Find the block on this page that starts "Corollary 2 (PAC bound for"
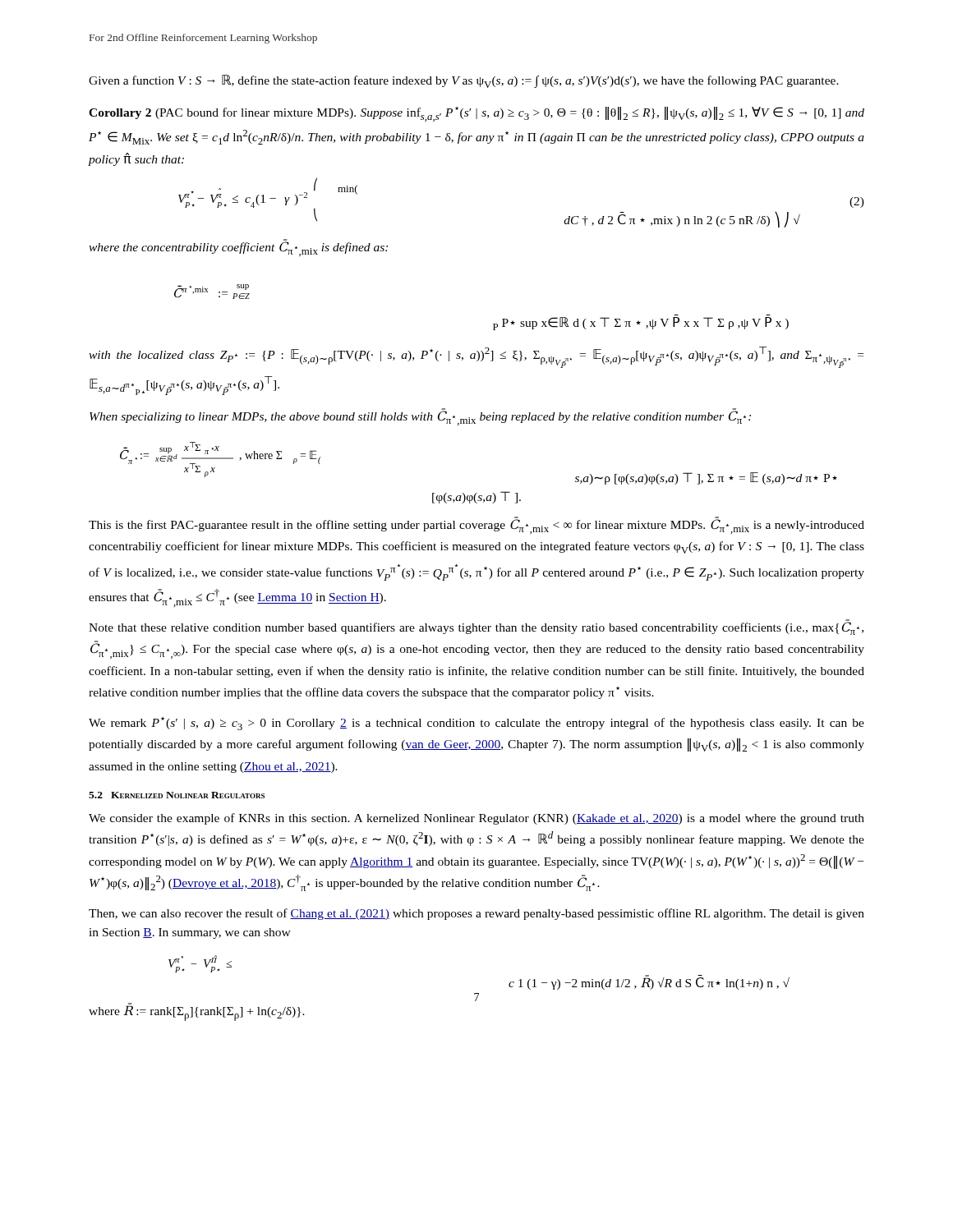 (x=476, y=134)
